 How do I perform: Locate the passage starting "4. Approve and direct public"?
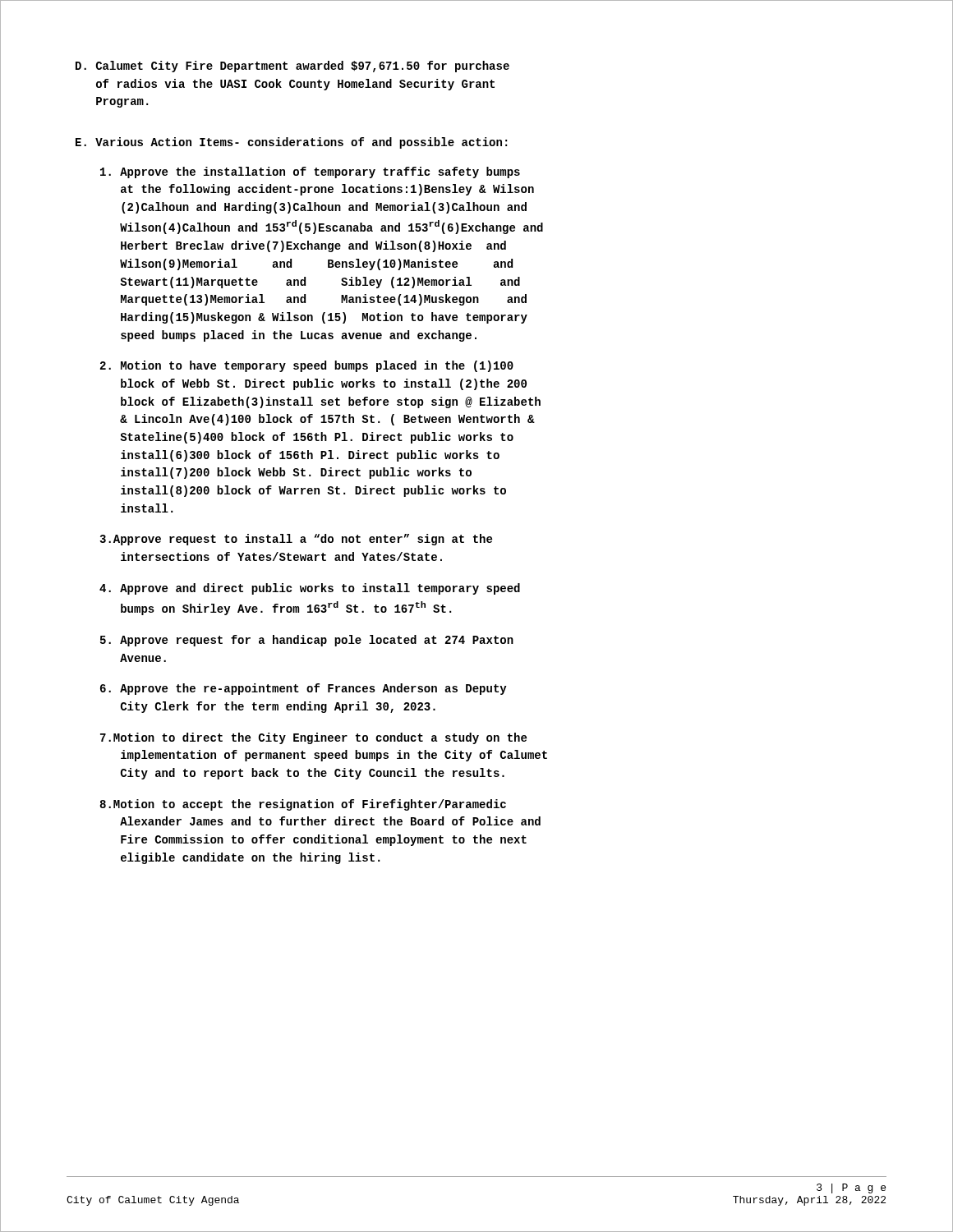point(310,599)
